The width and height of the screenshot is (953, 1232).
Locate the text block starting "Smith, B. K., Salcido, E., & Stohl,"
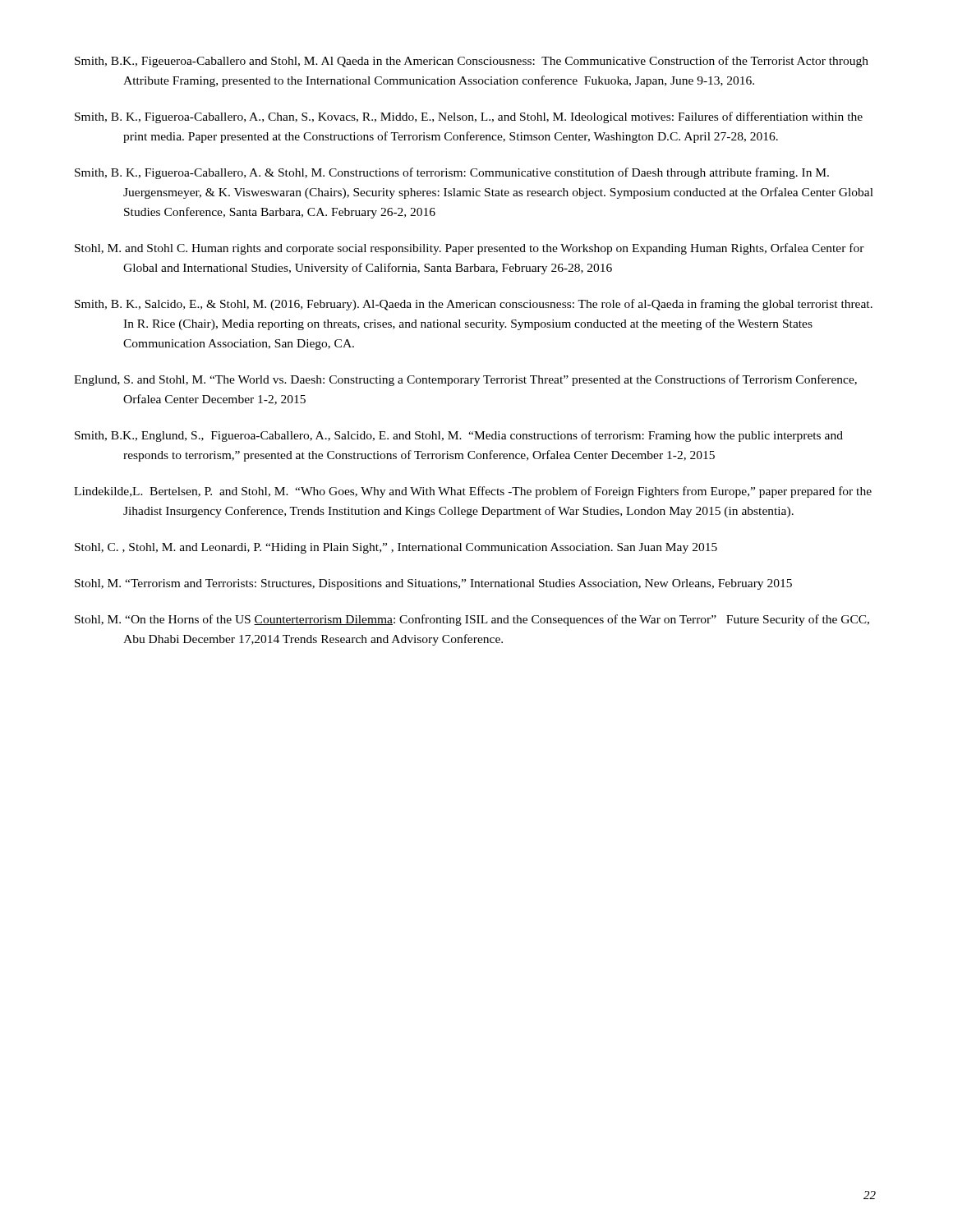(x=473, y=323)
